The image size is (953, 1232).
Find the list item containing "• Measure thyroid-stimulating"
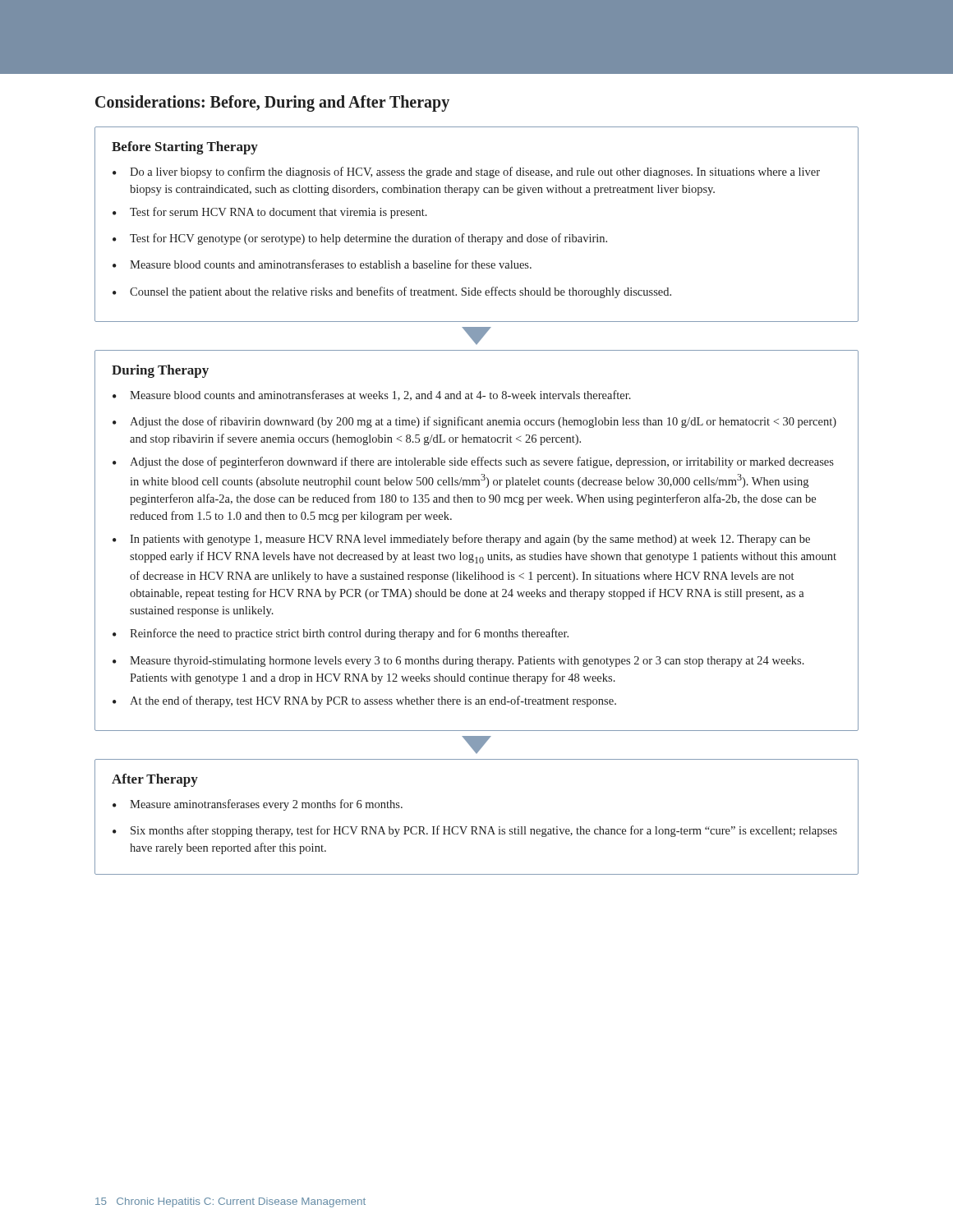point(476,669)
